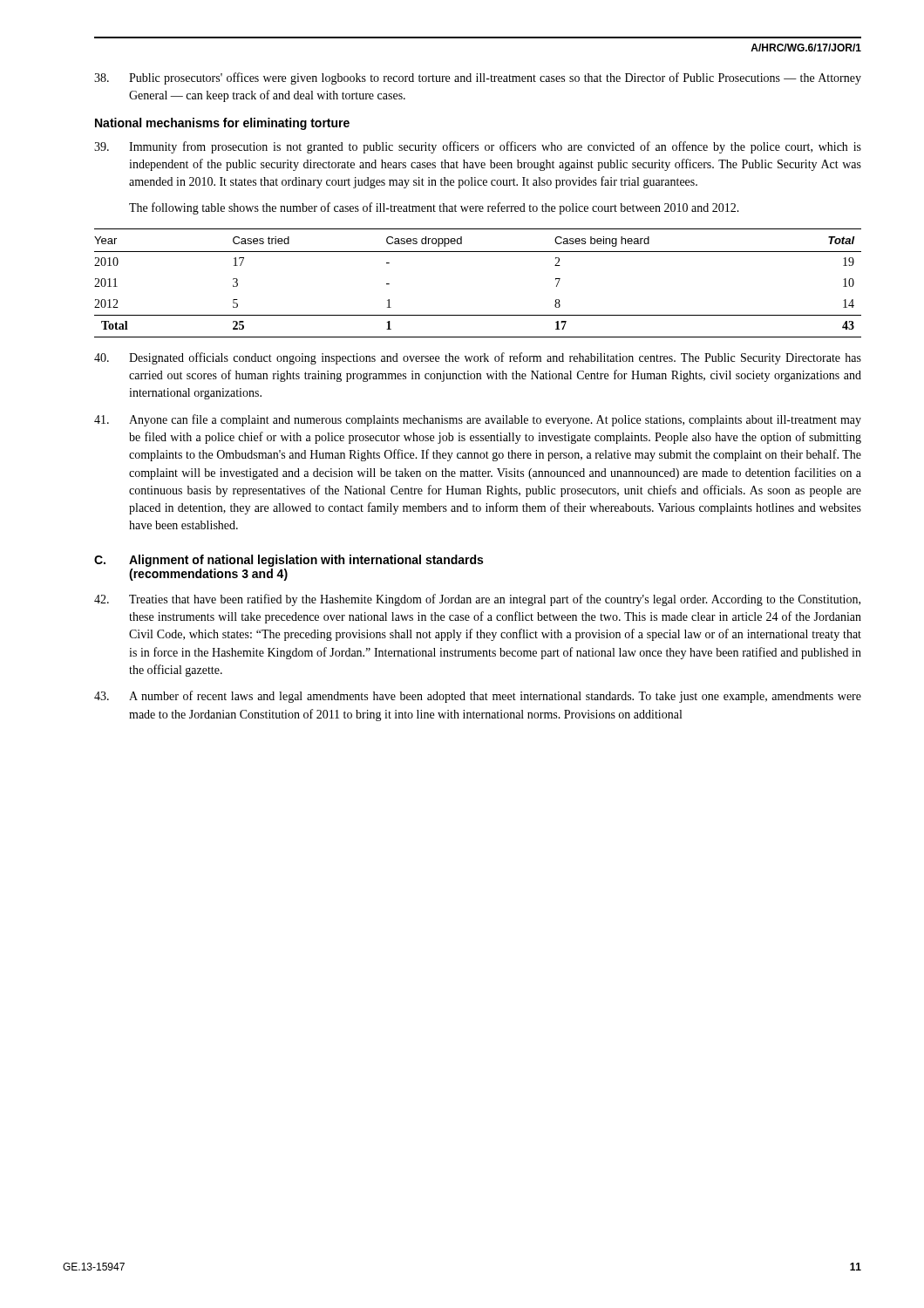This screenshot has height=1308, width=924.
Task: Find the block starting "Immunity from prosecution"
Action: point(478,165)
